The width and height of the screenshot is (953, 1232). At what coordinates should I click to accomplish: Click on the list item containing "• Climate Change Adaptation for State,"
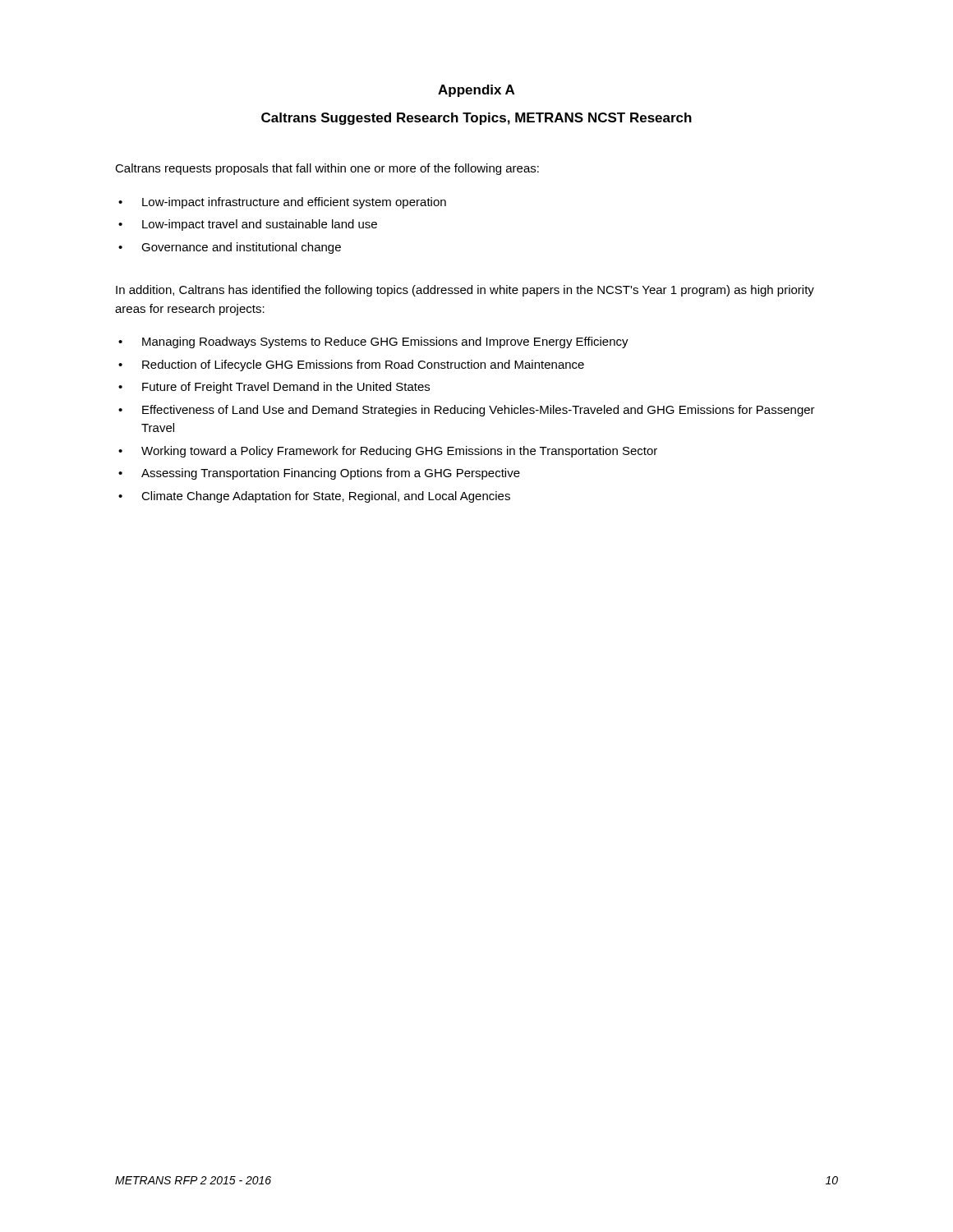click(476, 496)
